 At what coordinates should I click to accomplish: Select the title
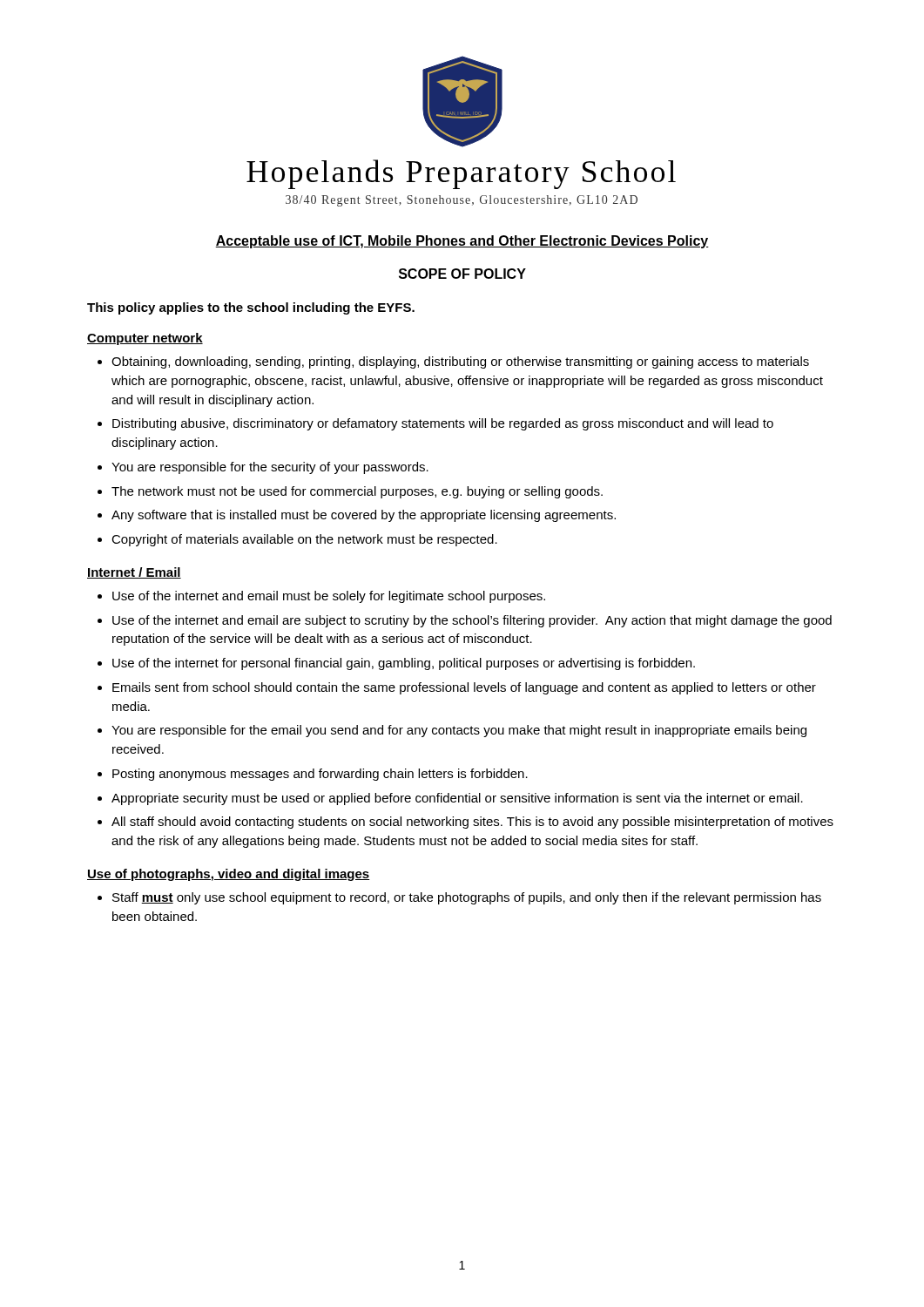pyautogui.click(x=462, y=172)
